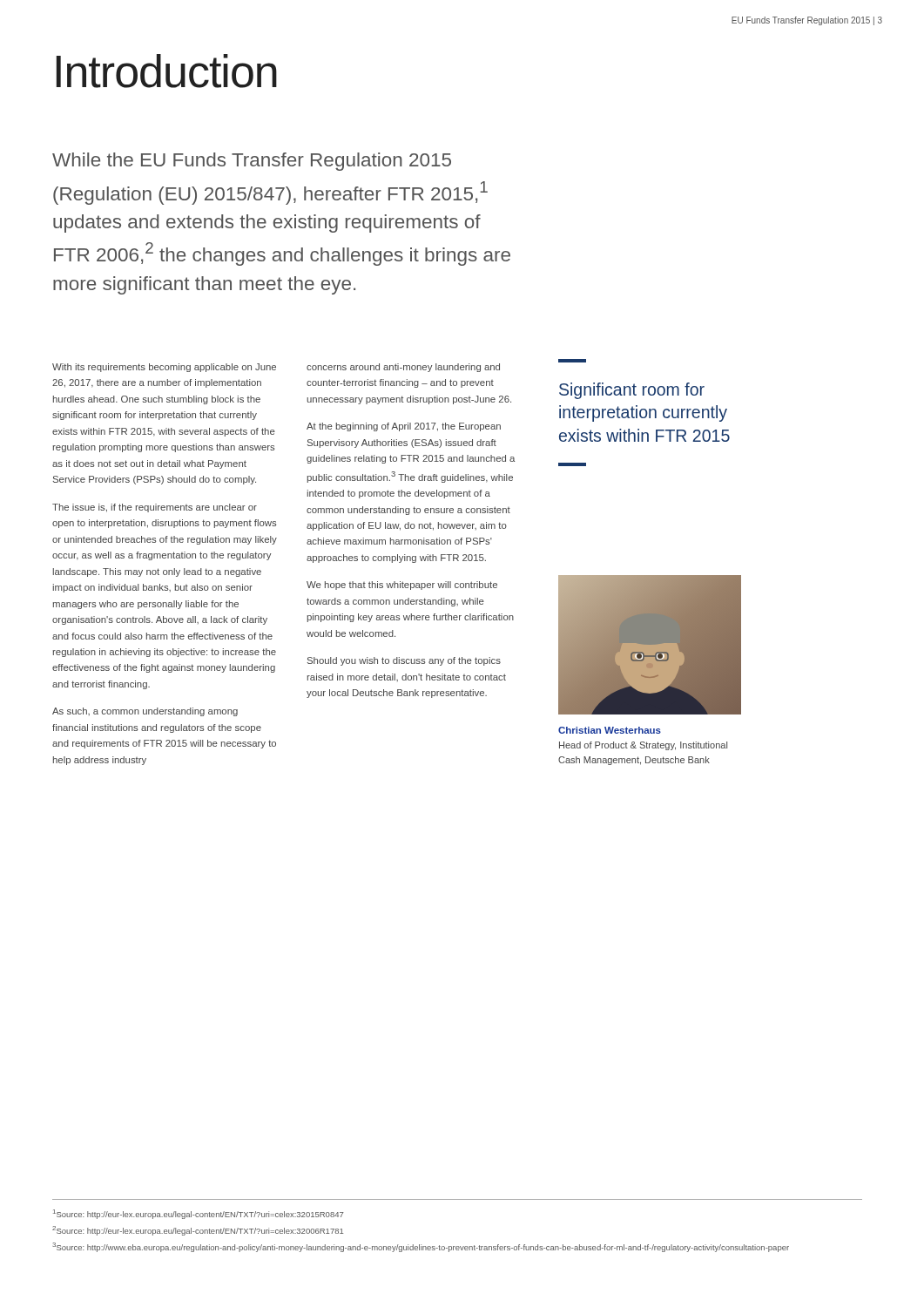Screen dimensions: 1307x924
Task: Locate the text block that says "concerns around anti-money laundering and counter-terrorist financing –"
Action: pyautogui.click(x=416, y=530)
